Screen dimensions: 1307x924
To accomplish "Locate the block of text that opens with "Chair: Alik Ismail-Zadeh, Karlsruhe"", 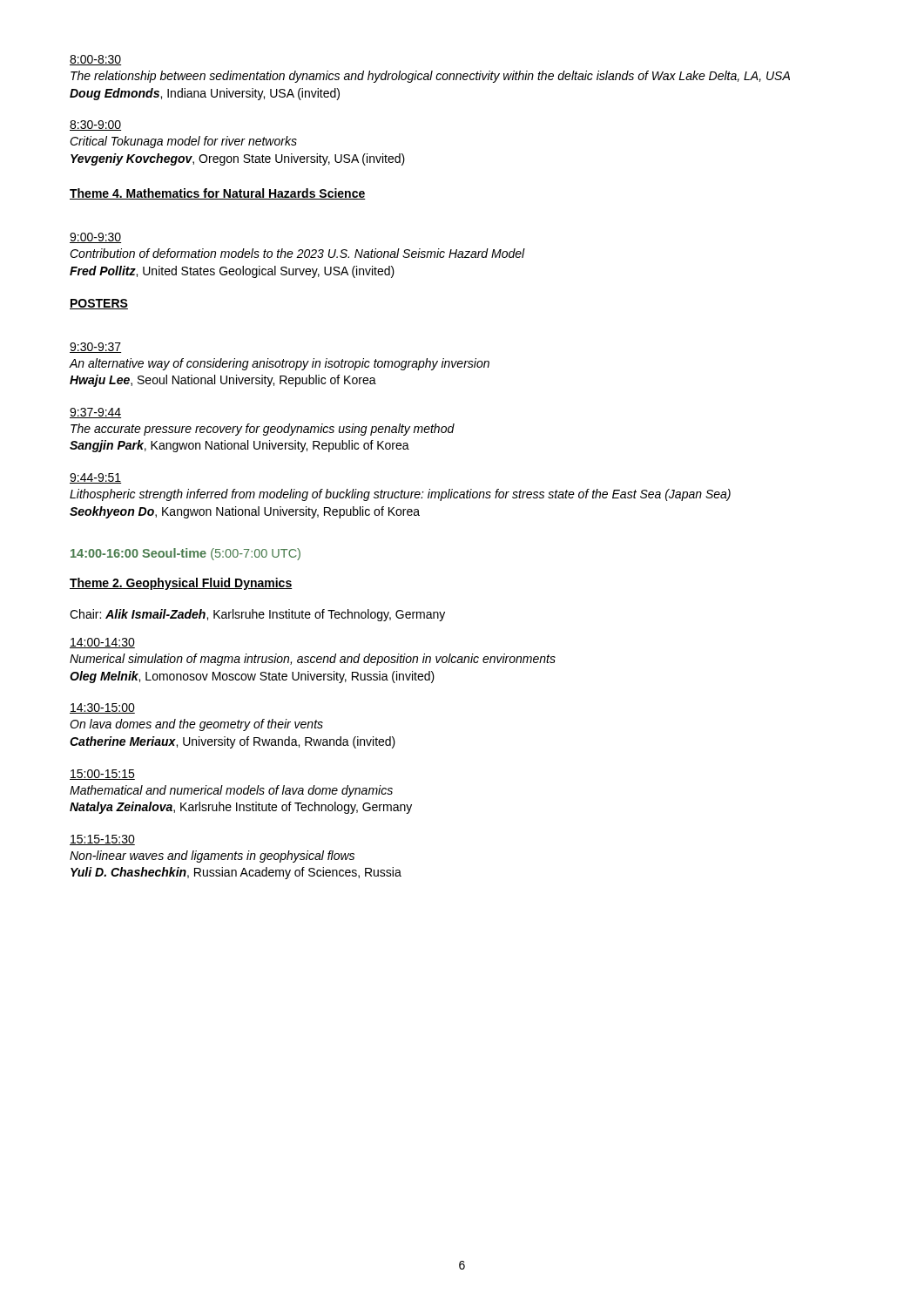I will point(258,614).
